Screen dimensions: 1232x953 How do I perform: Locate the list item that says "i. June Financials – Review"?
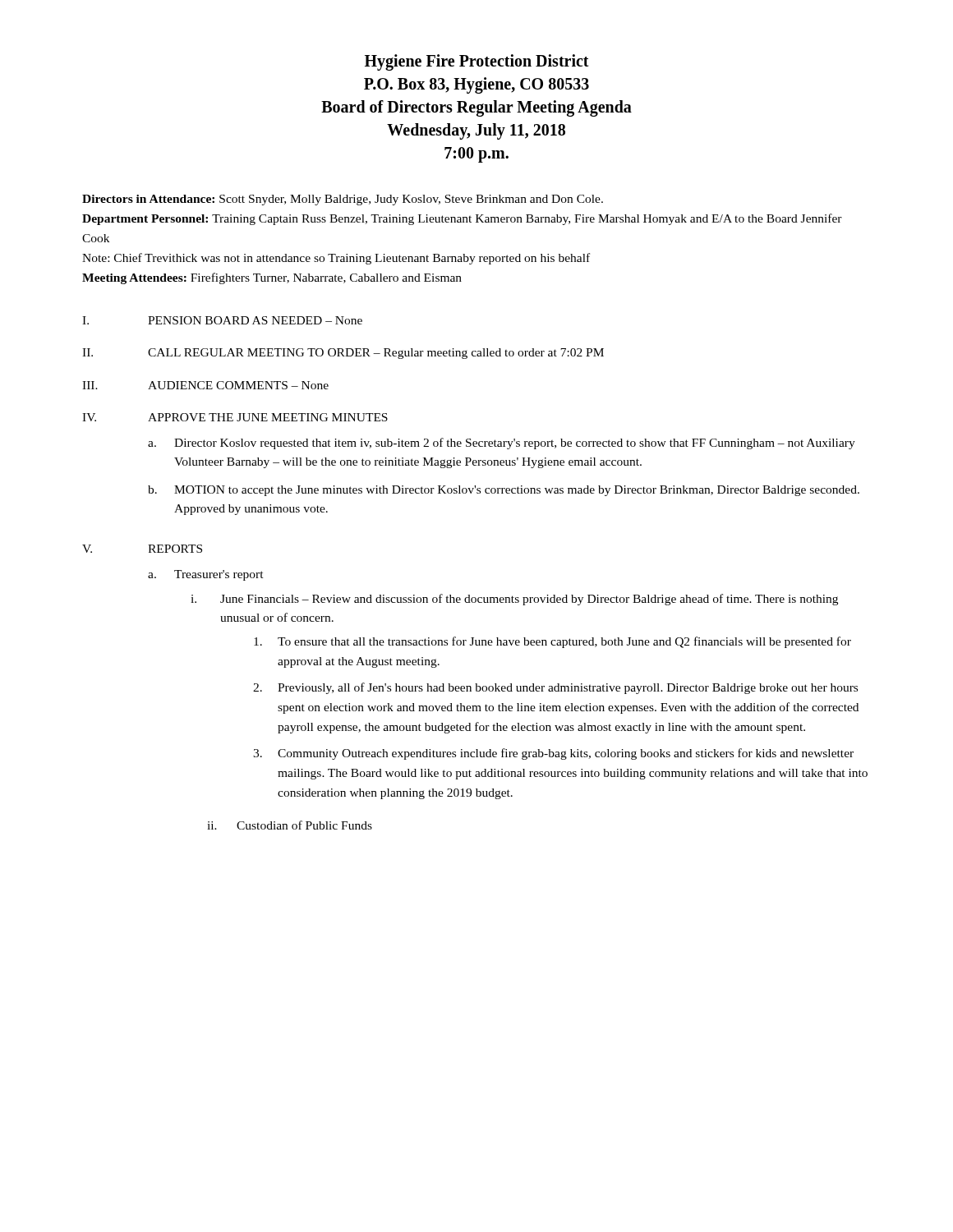531,699
